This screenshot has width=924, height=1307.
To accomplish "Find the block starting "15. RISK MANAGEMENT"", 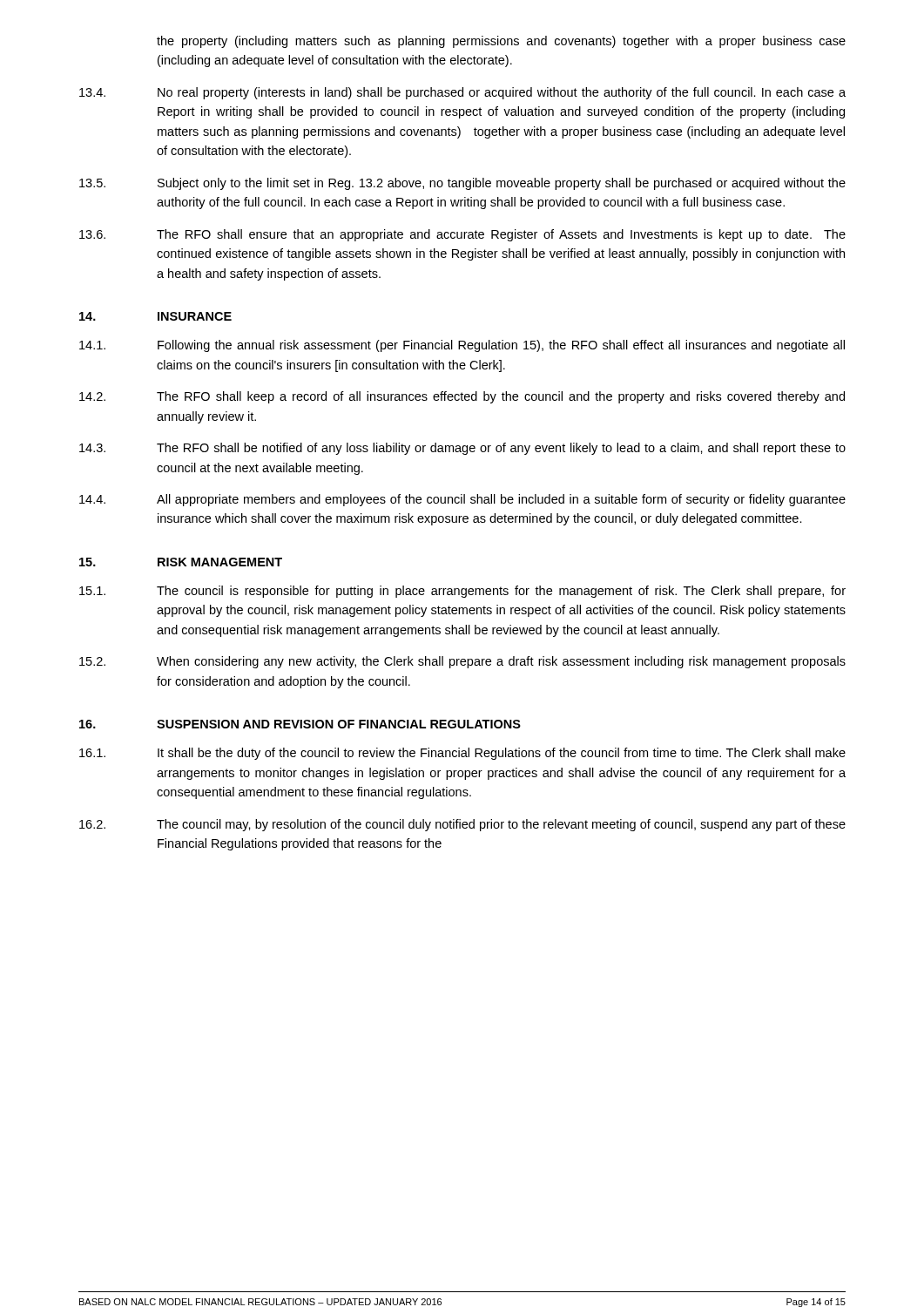I will pos(180,562).
